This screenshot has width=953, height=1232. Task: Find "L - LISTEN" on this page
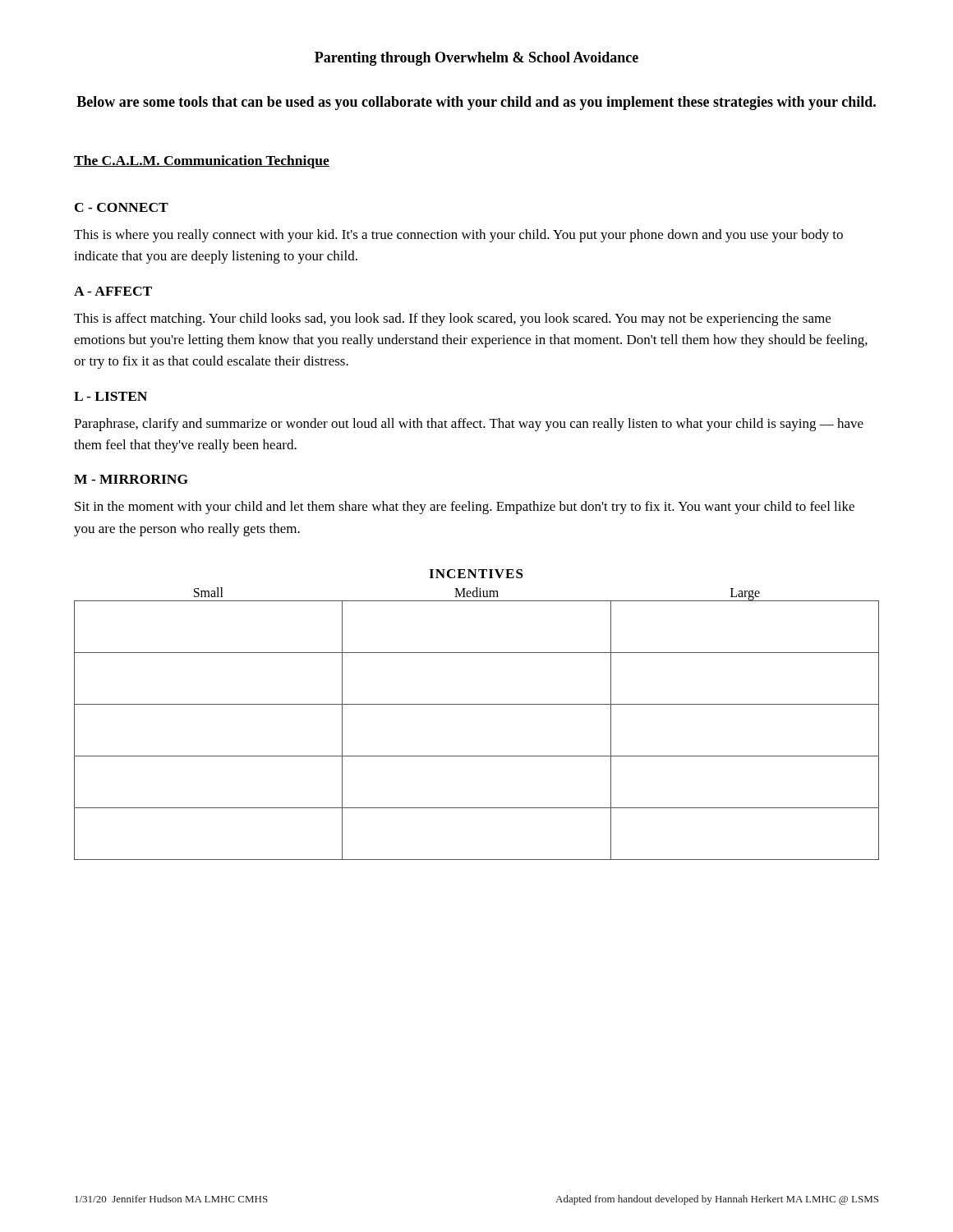point(111,396)
